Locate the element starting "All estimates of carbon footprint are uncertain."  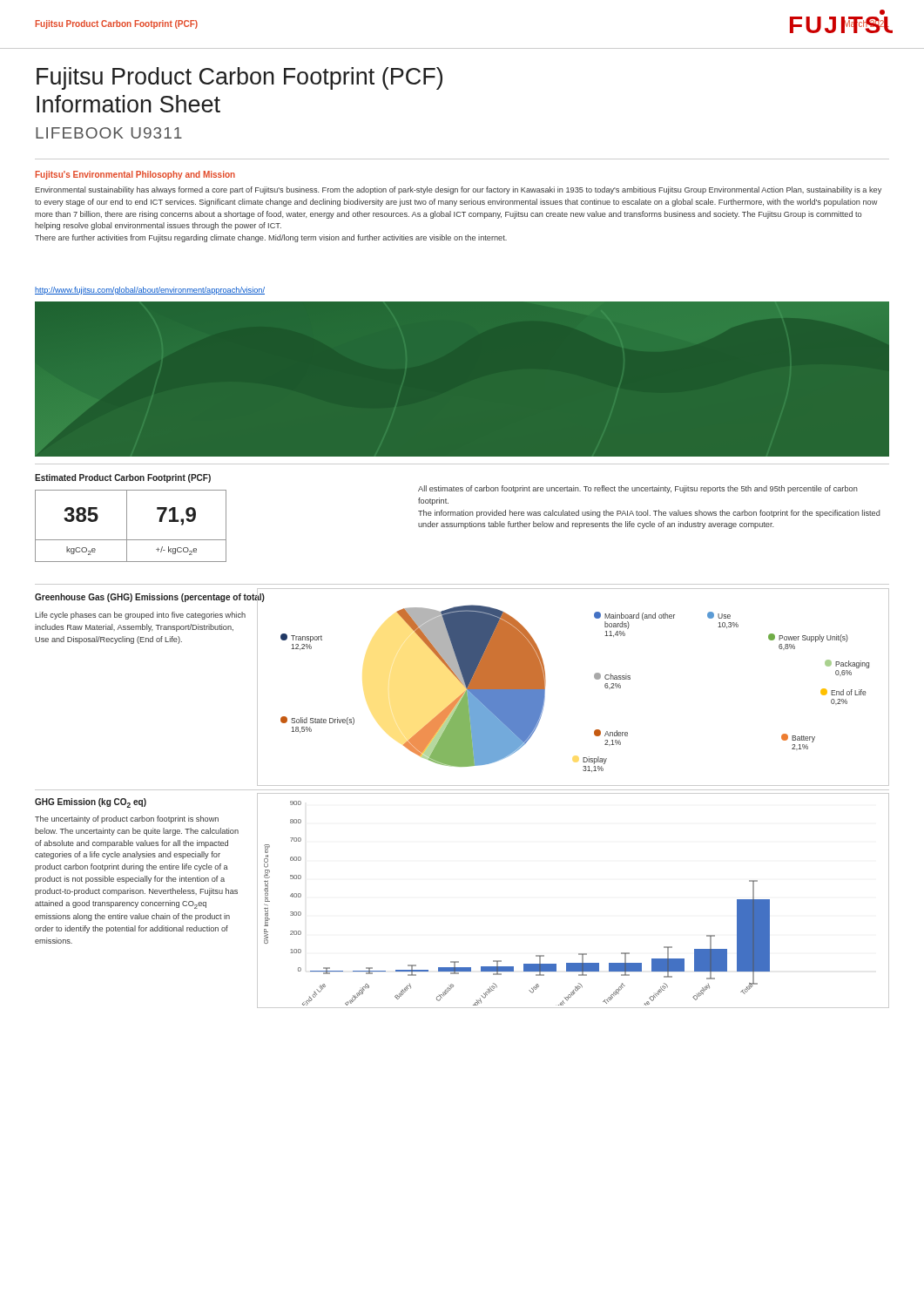[x=649, y=507]
